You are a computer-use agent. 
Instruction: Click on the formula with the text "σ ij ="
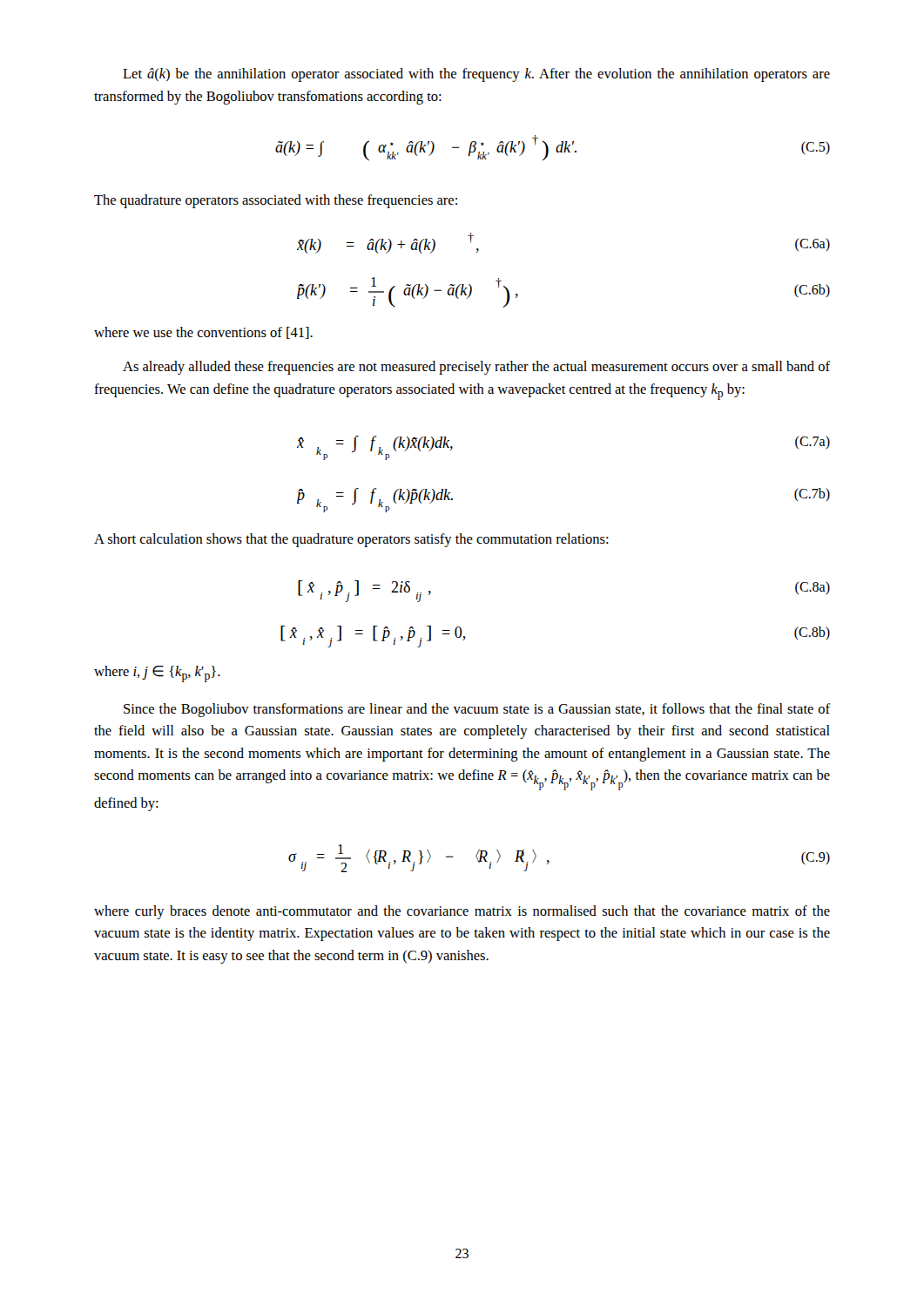coord(462,857)
